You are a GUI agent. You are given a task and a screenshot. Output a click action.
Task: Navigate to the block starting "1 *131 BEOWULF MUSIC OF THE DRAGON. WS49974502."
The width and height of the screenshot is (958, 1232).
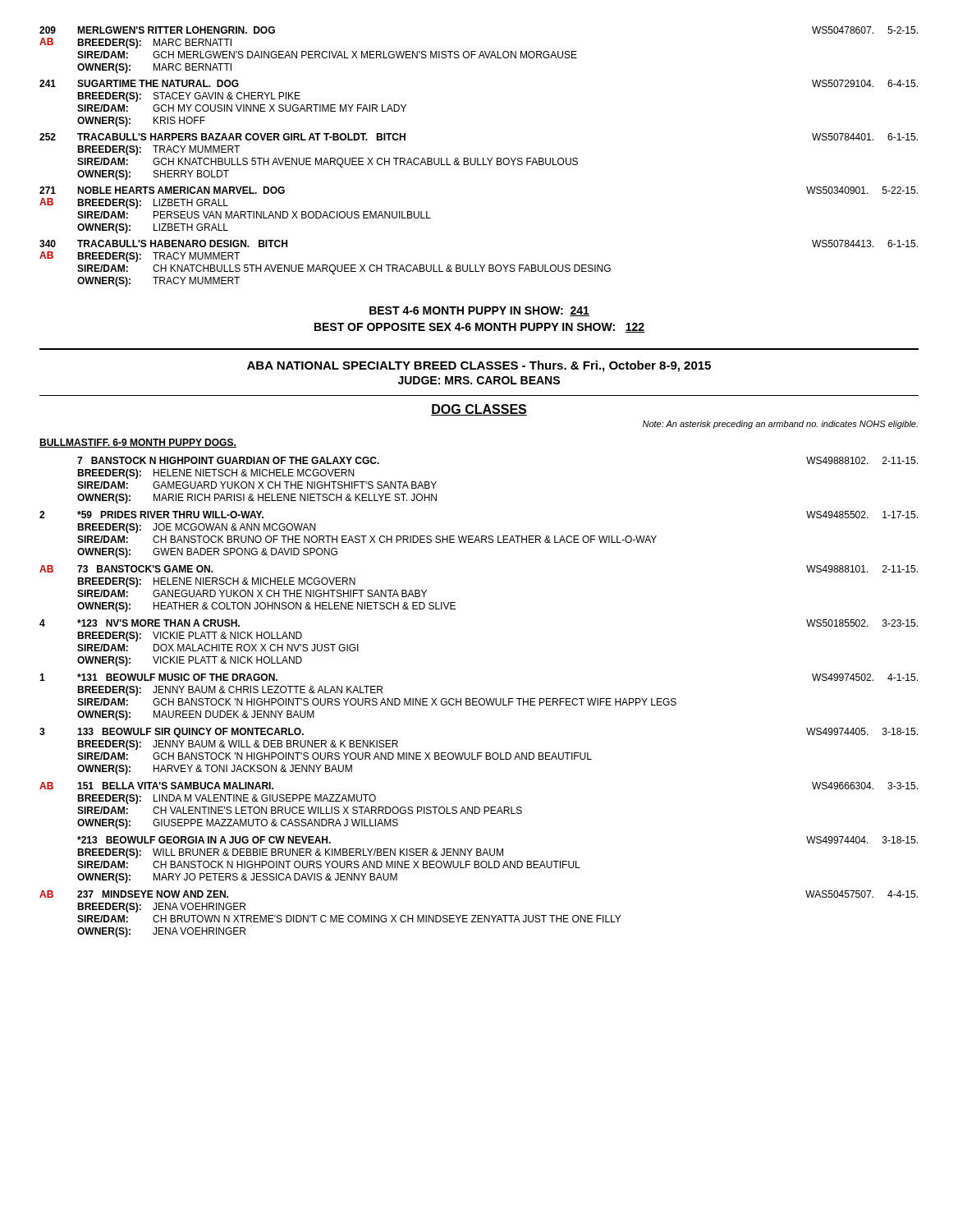tap(479, 696)
